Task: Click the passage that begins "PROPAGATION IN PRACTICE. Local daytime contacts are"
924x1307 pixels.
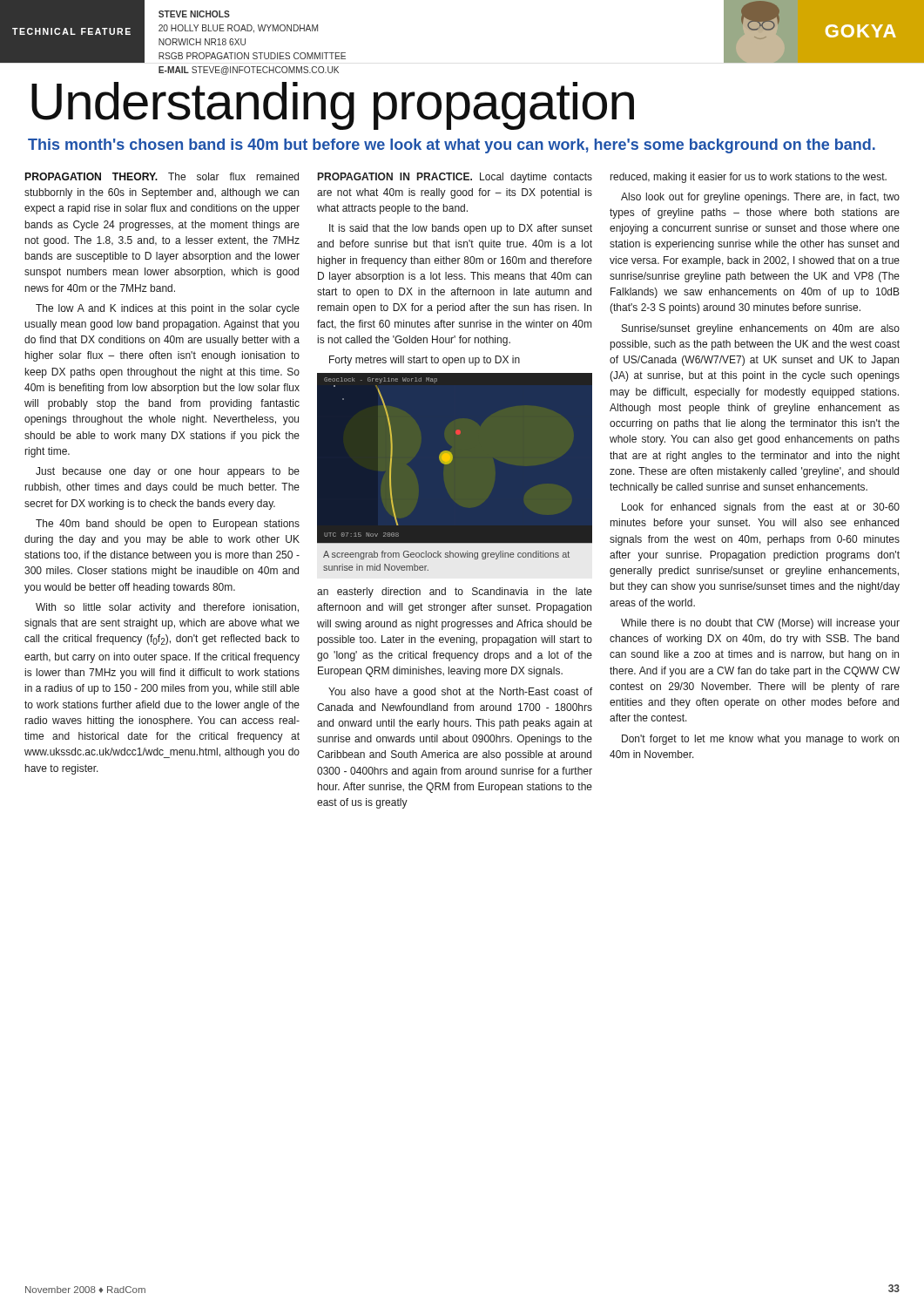Action: [455, 268]
